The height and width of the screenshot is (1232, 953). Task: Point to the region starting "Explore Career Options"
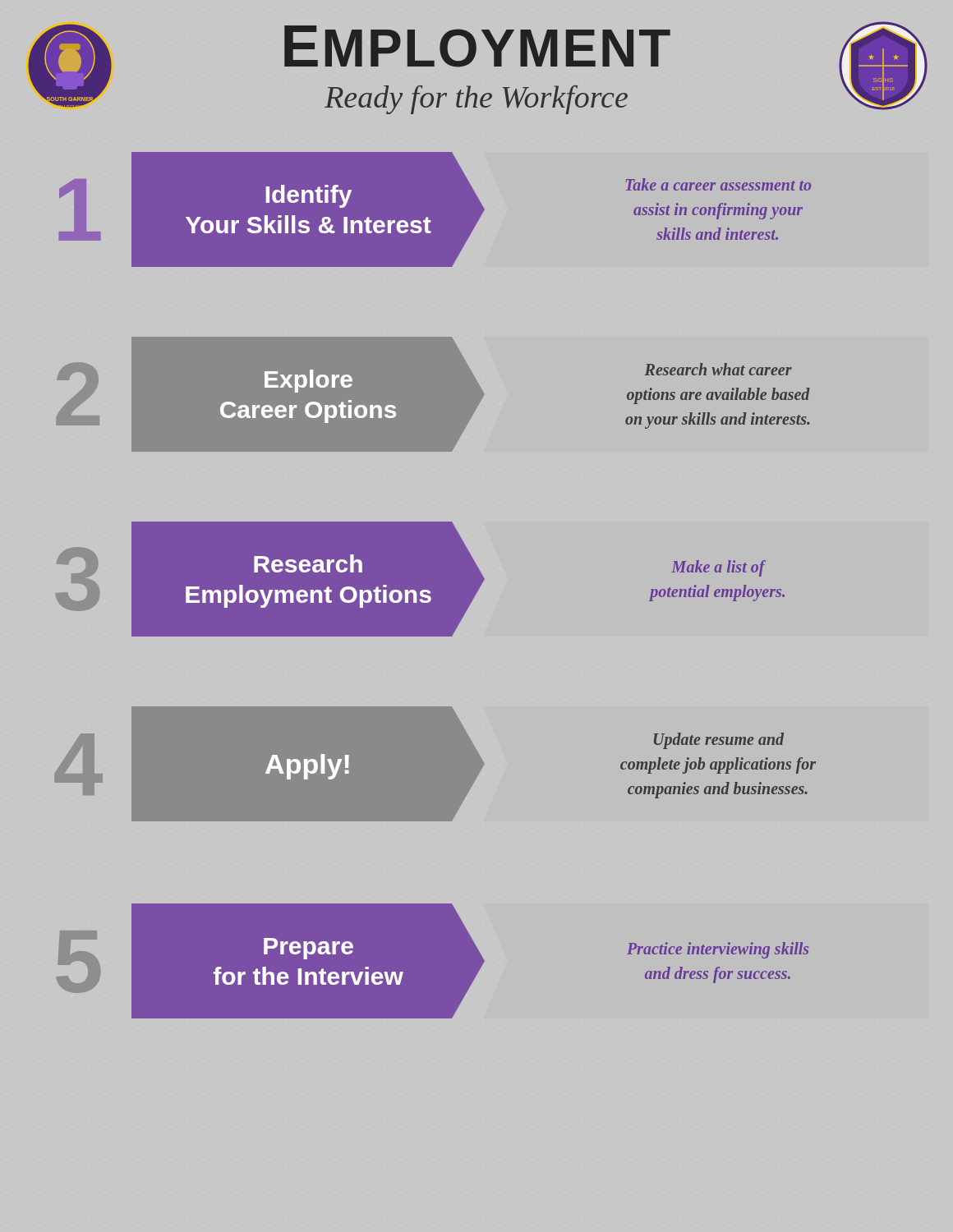308,394
